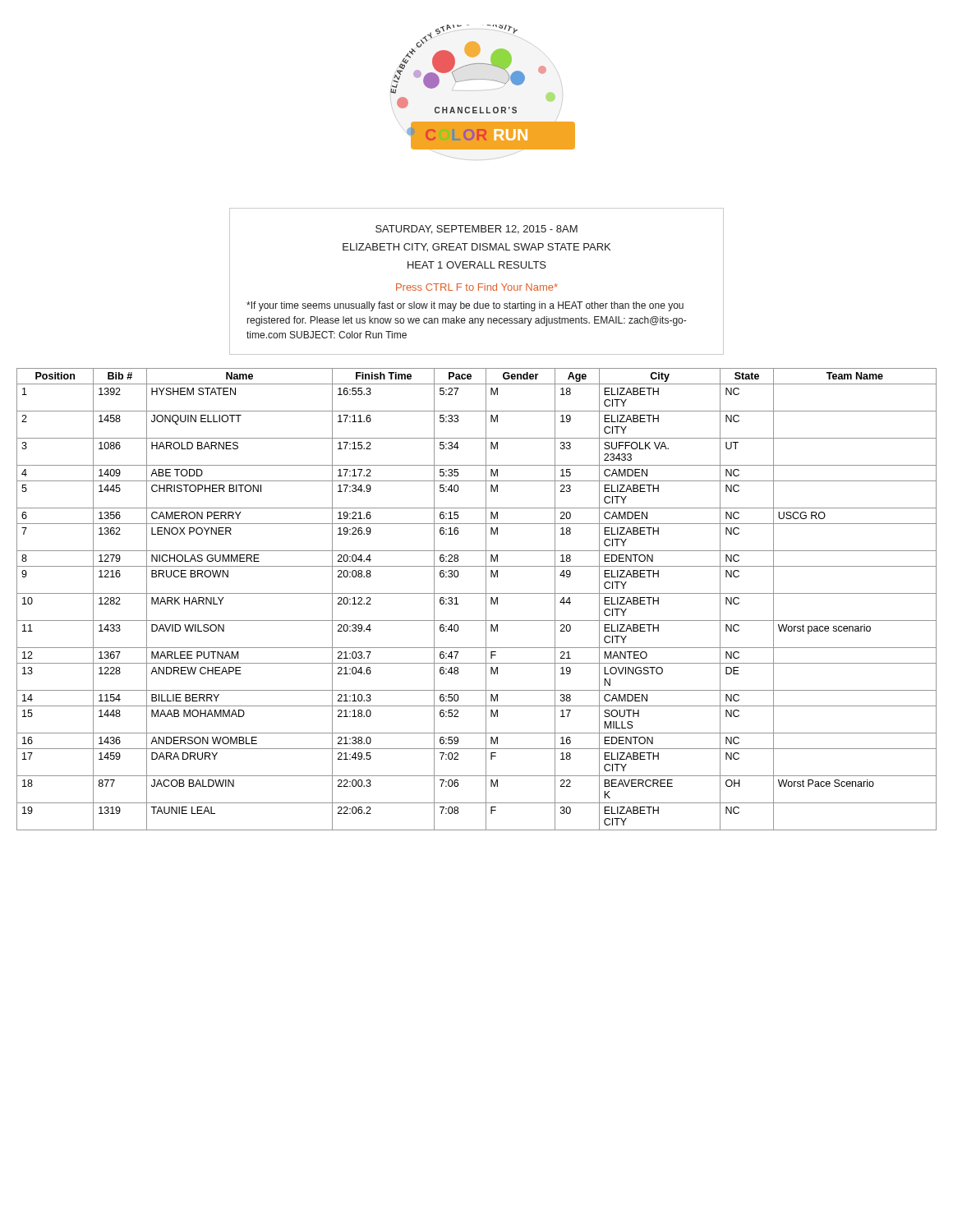Click on the table containing "BEAVERCREE K"
This screenshot has height=1232, width=953.
click(x=476, y=599)
